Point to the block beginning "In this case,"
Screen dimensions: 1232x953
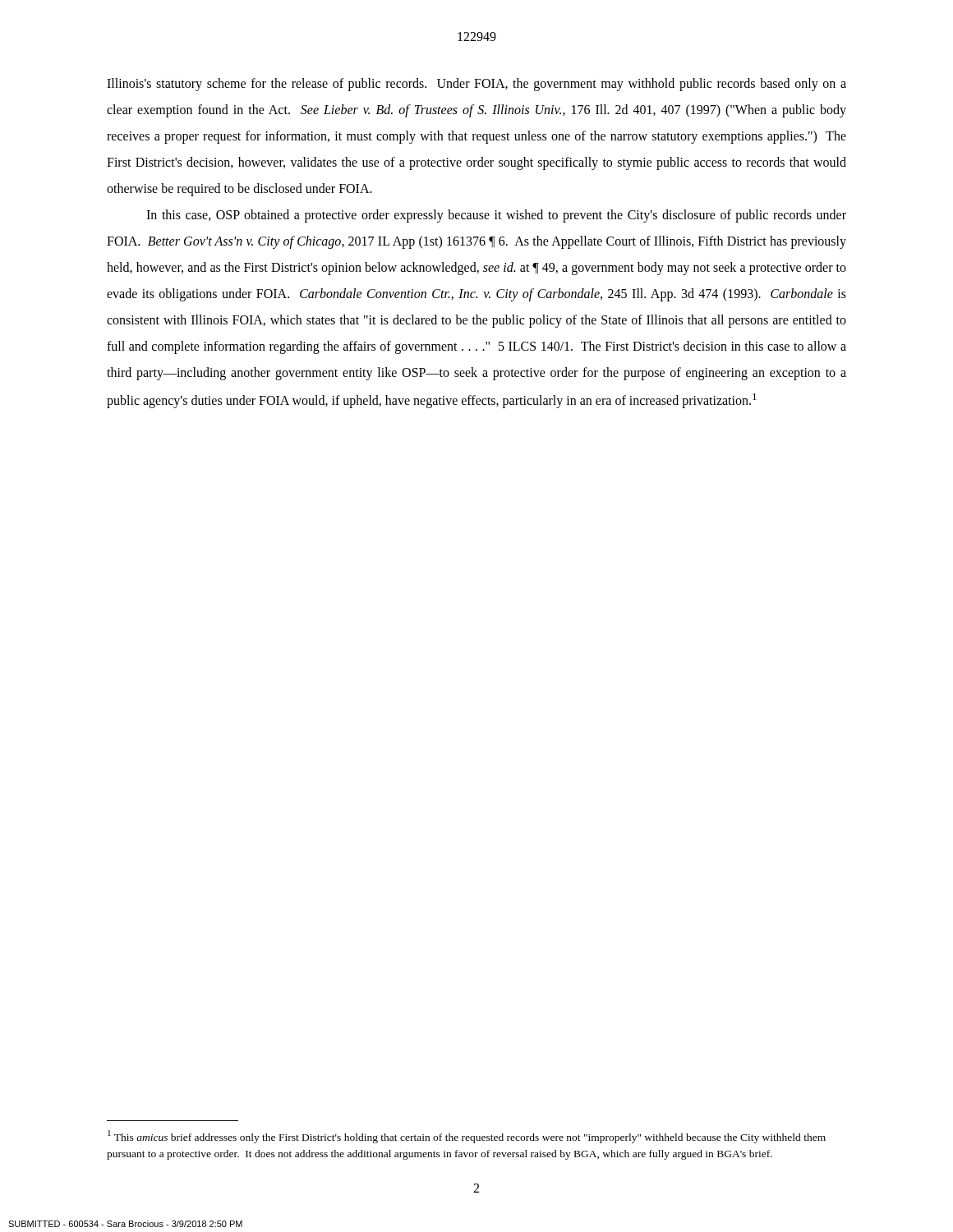(476, 308)
